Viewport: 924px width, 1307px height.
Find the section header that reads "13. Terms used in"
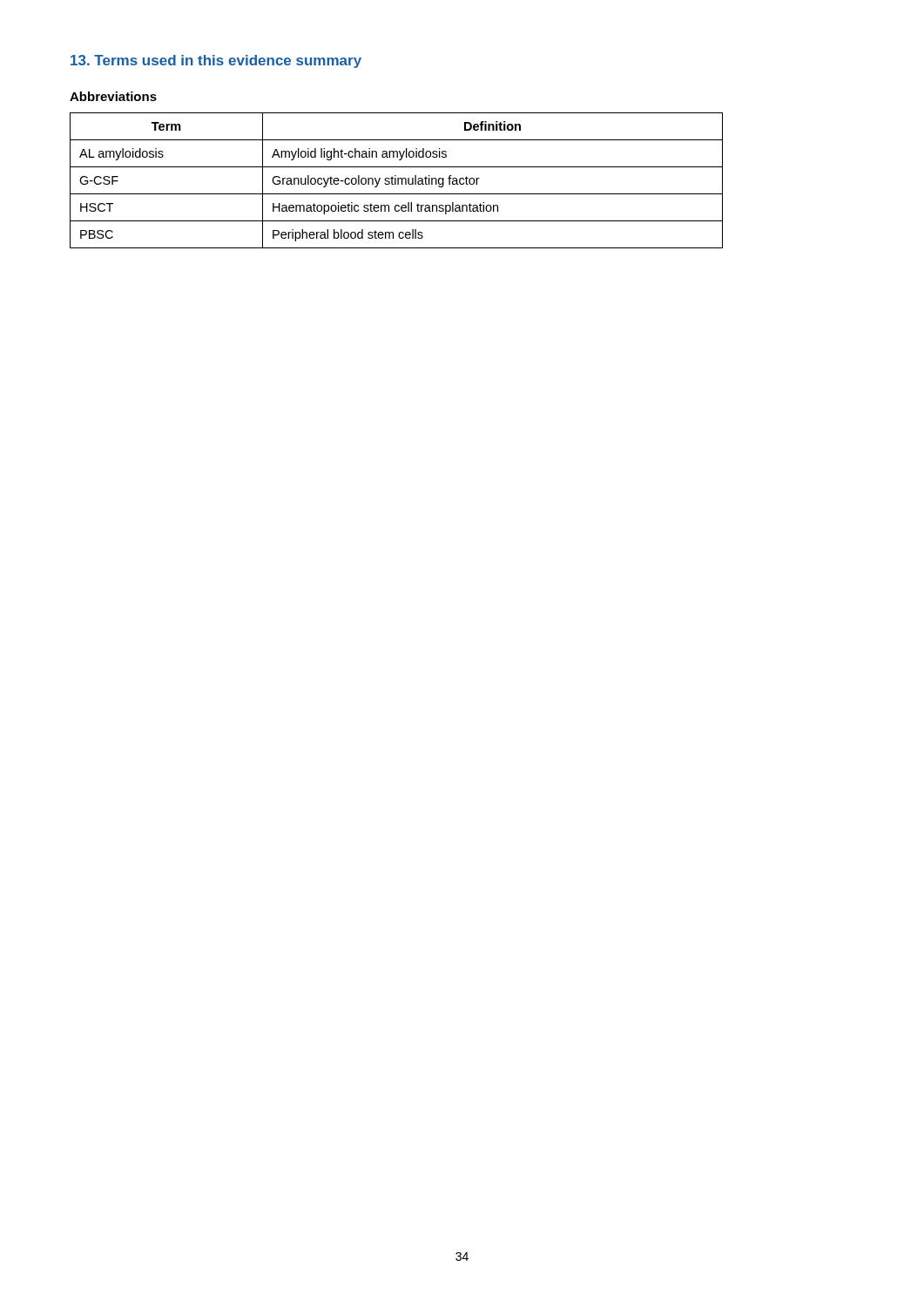click(x=216, y=61)
